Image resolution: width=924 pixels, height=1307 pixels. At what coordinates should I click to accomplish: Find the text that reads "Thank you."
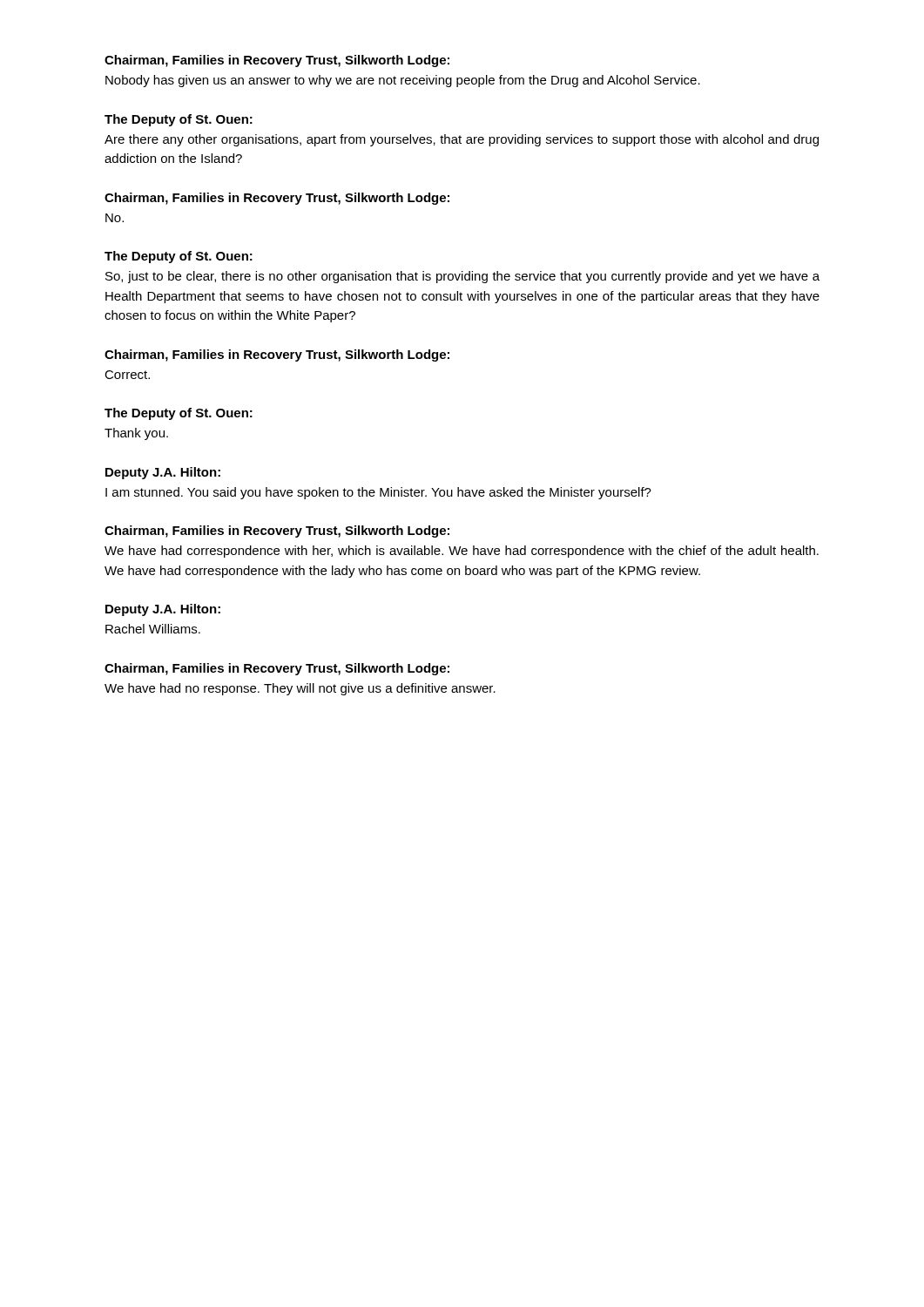[137, 433]
